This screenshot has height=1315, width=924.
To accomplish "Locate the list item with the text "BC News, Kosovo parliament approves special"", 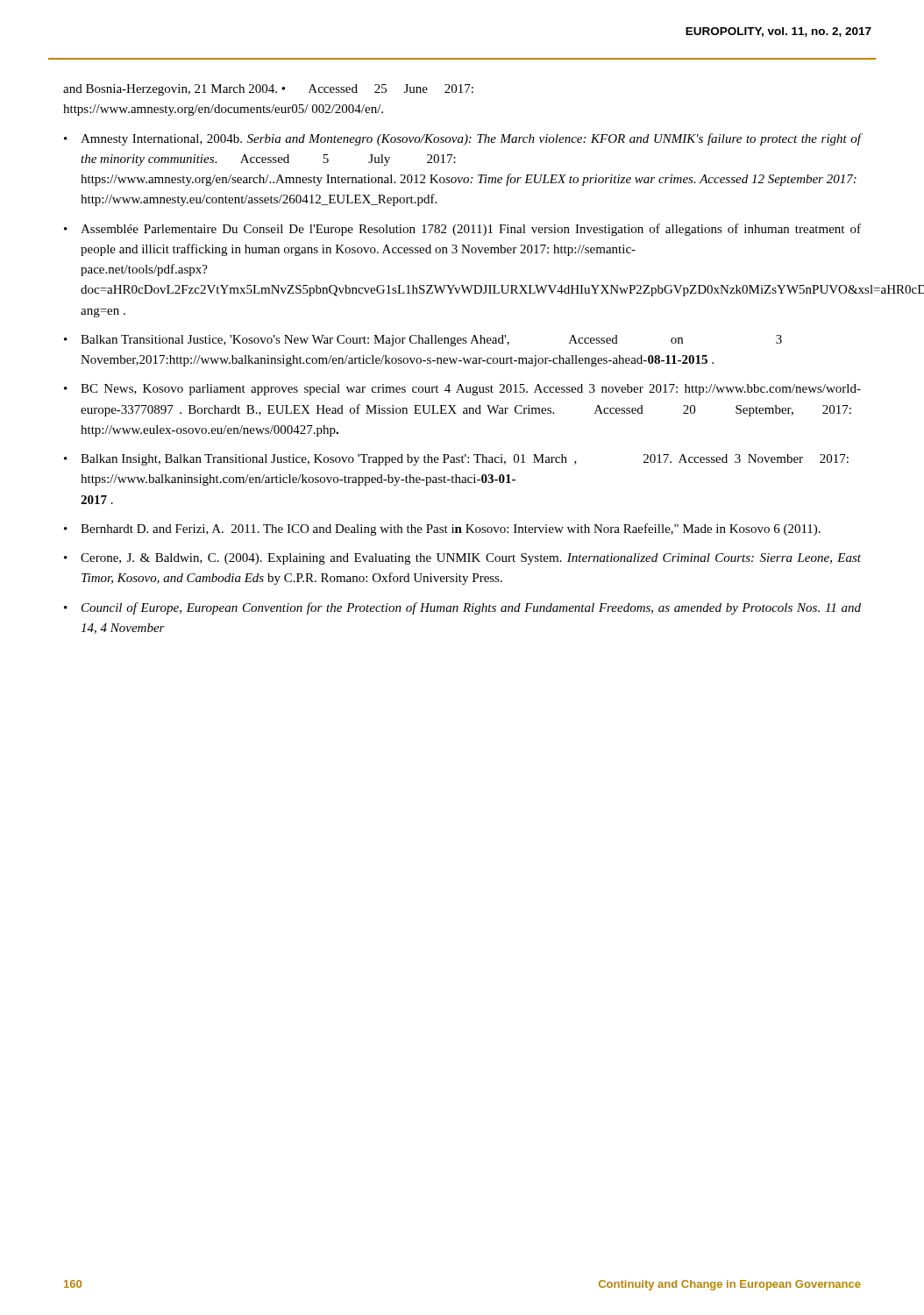I will 471,409.
